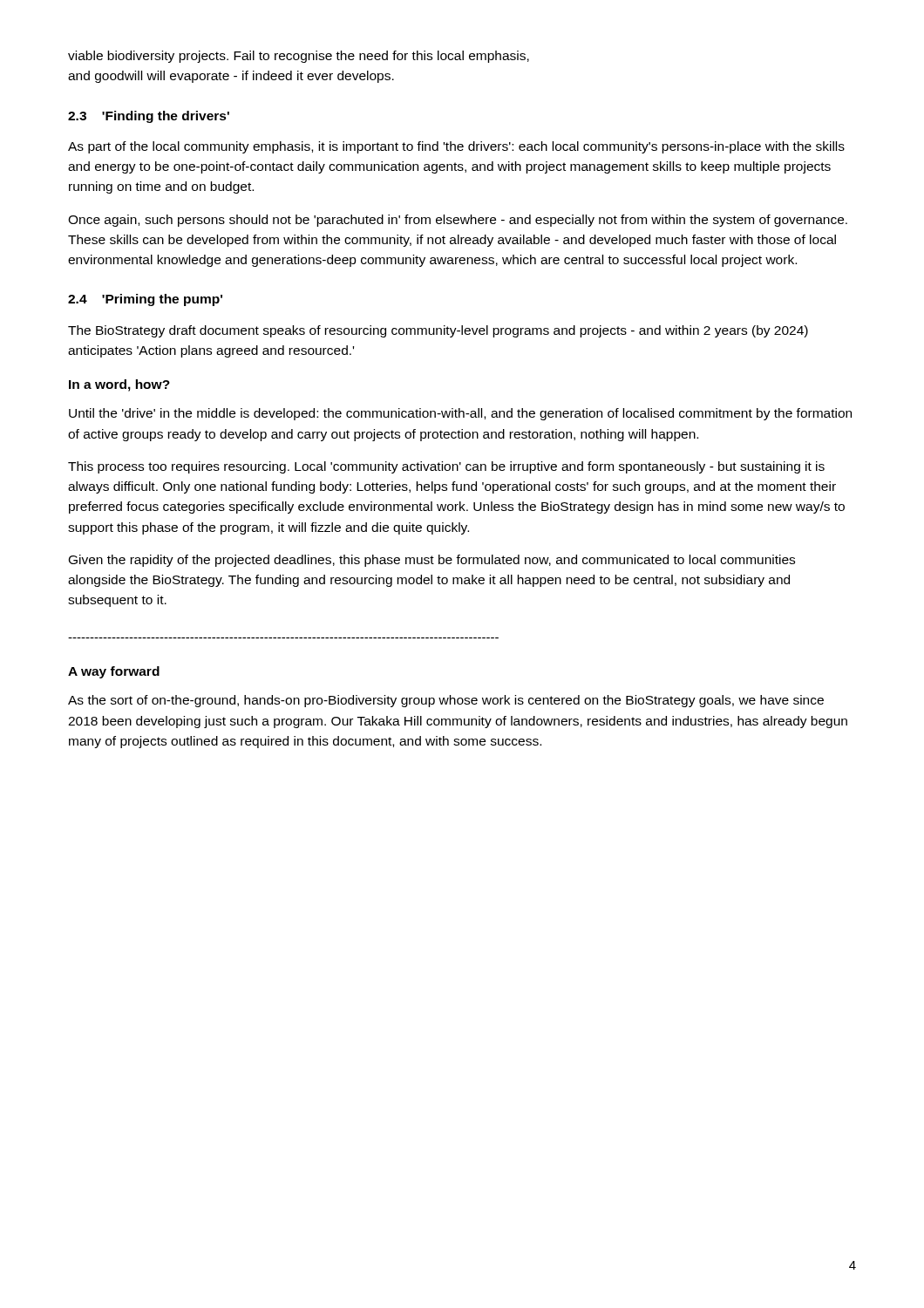Point to "2.4 'Priming the pump'"
This screenshot has height=1308, width=924.
pos(146,299)
